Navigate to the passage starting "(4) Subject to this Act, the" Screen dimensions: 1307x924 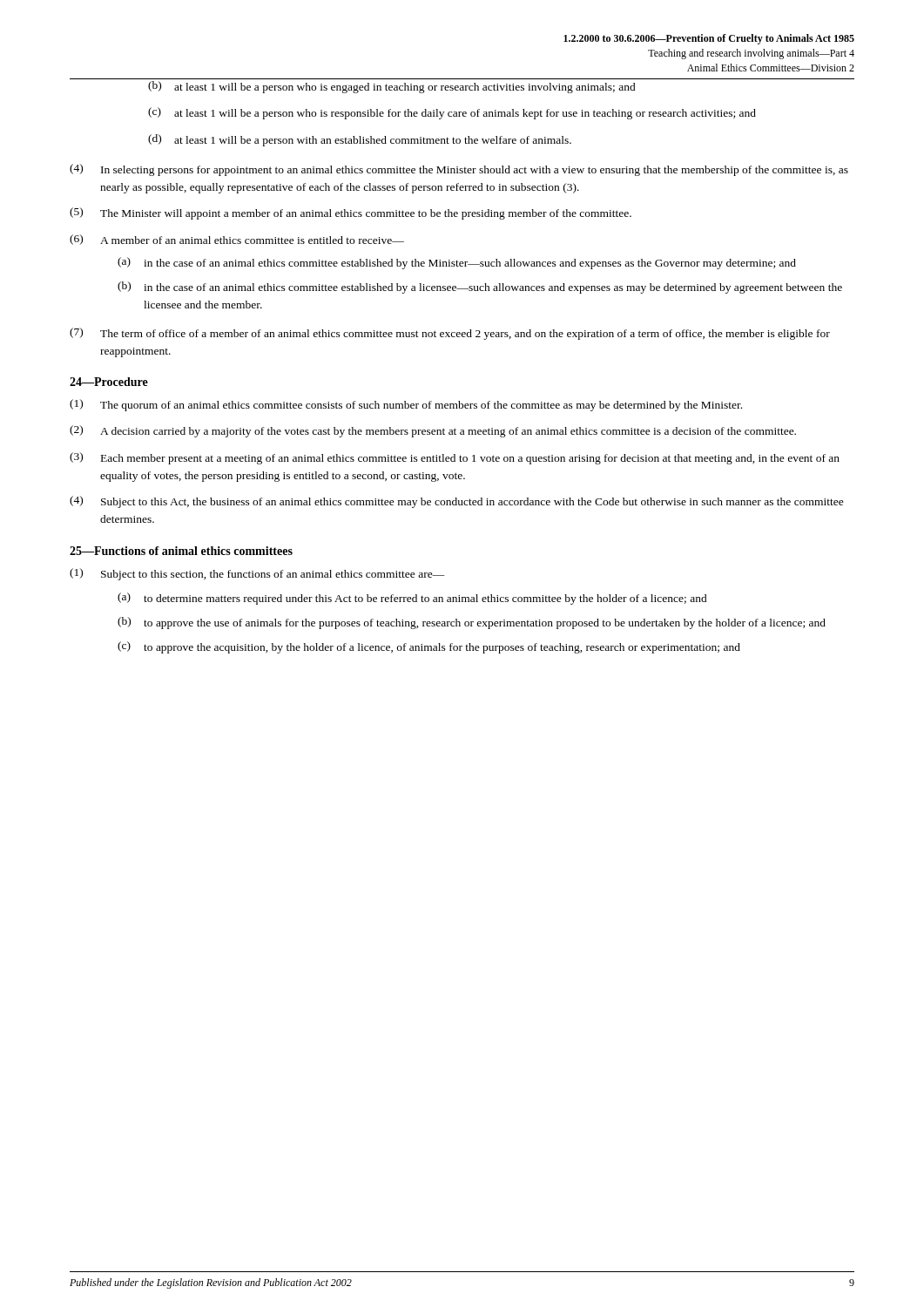click(x=462, y=511)
